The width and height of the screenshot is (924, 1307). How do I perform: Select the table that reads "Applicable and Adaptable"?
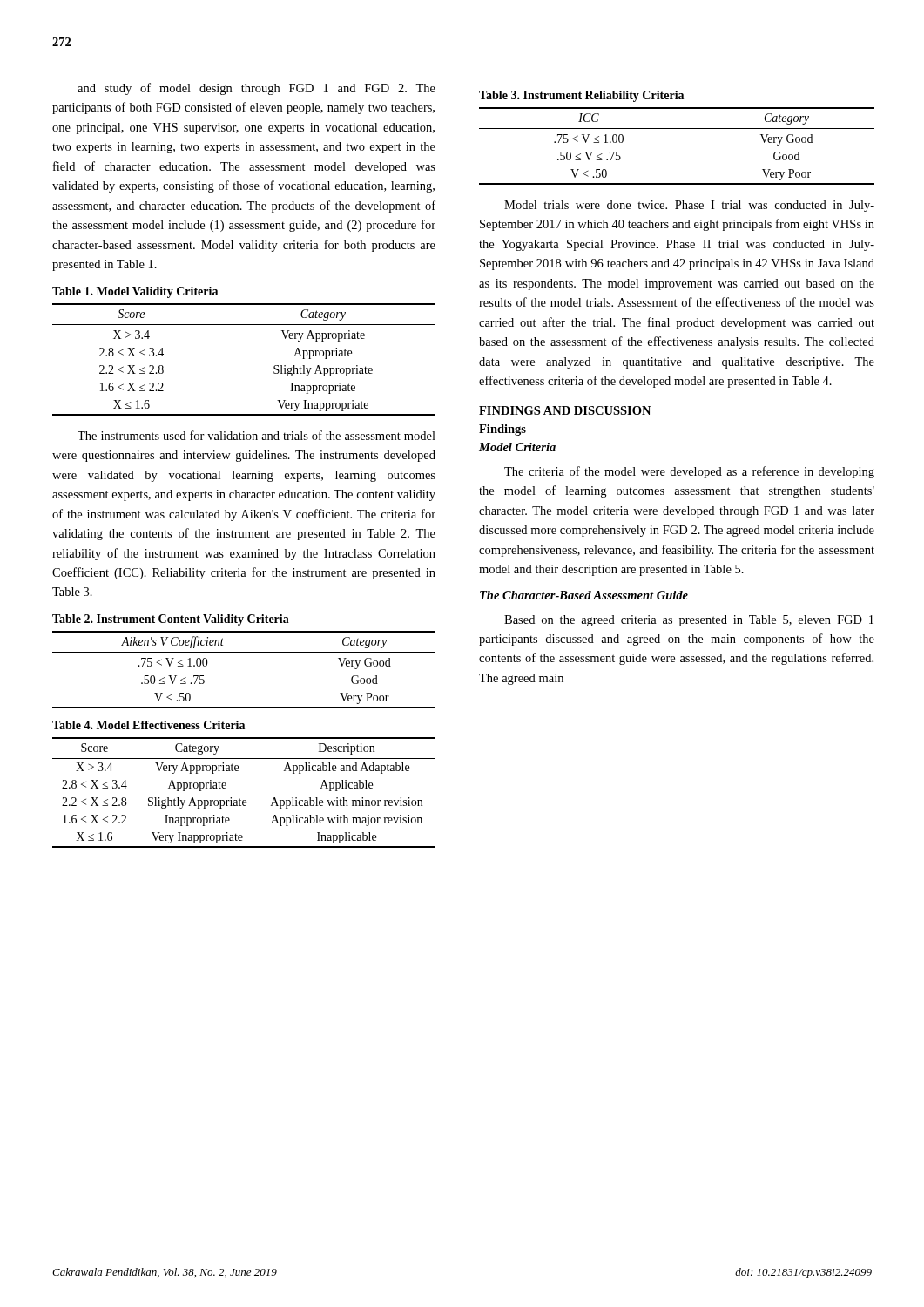(244, 792)
